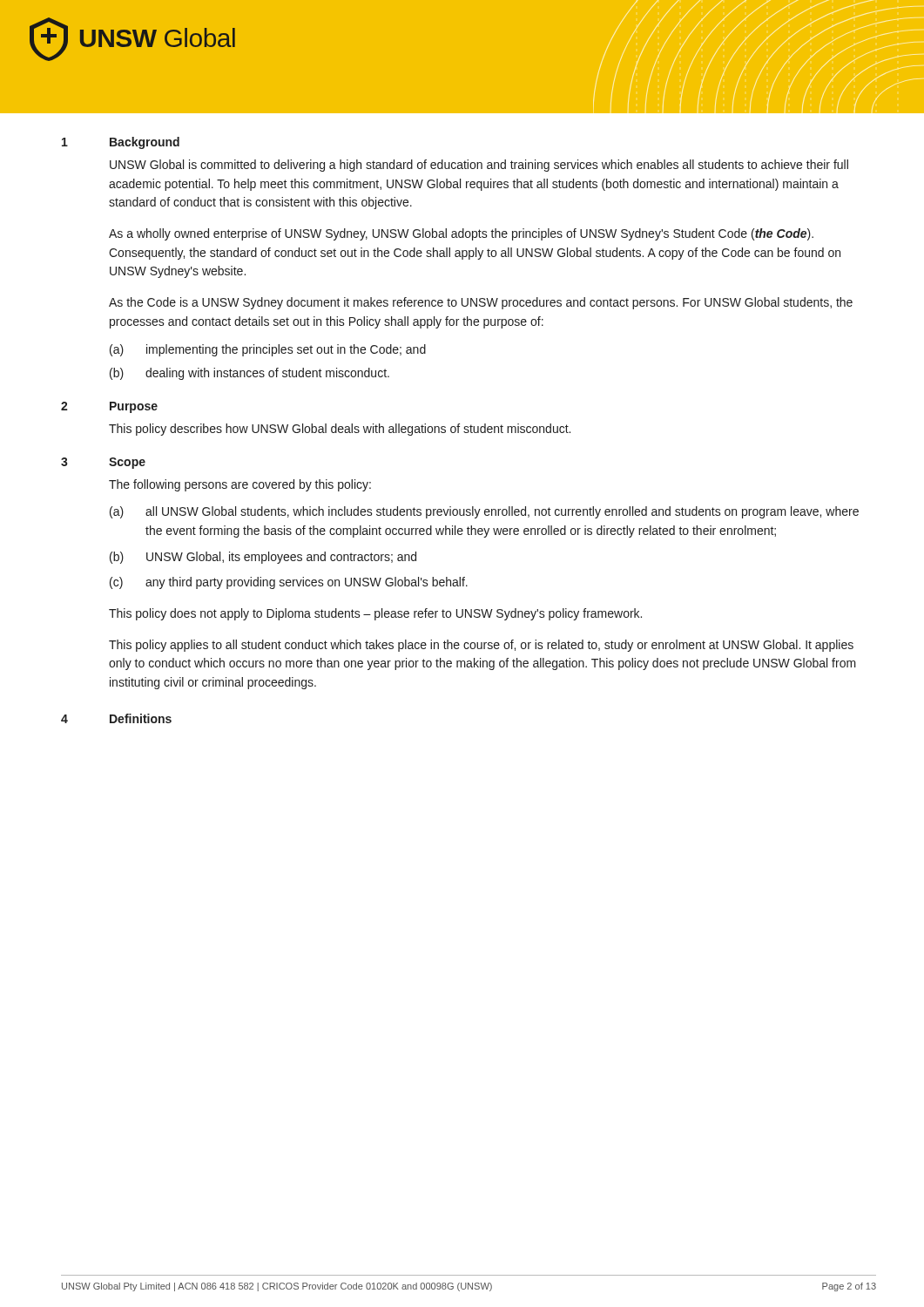Screen dimensions: 1307x924
Task: Point to the block beginning "(c) any third party providing"
Action: point(289,583)
